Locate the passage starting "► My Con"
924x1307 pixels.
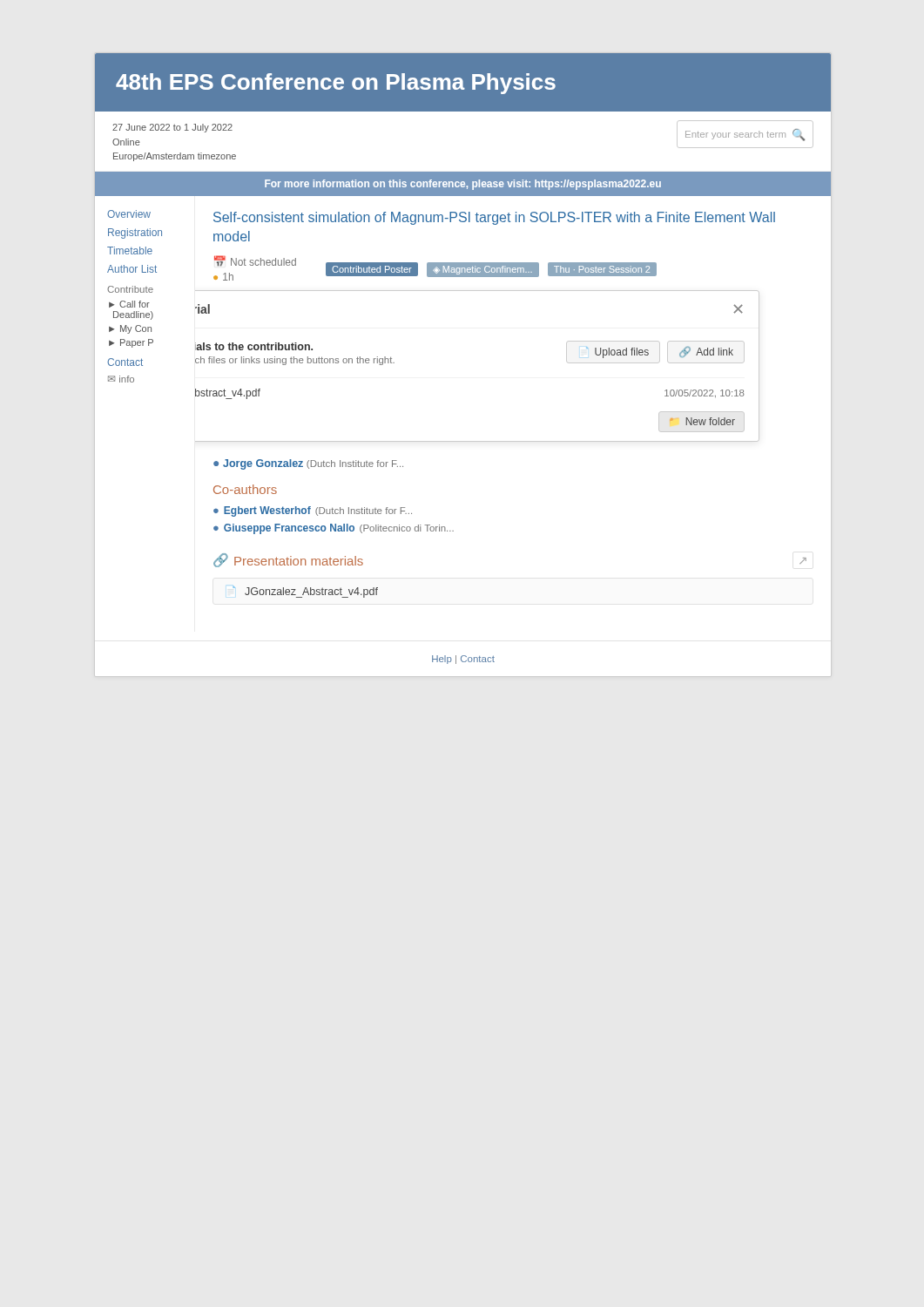(x=130, y=328)
